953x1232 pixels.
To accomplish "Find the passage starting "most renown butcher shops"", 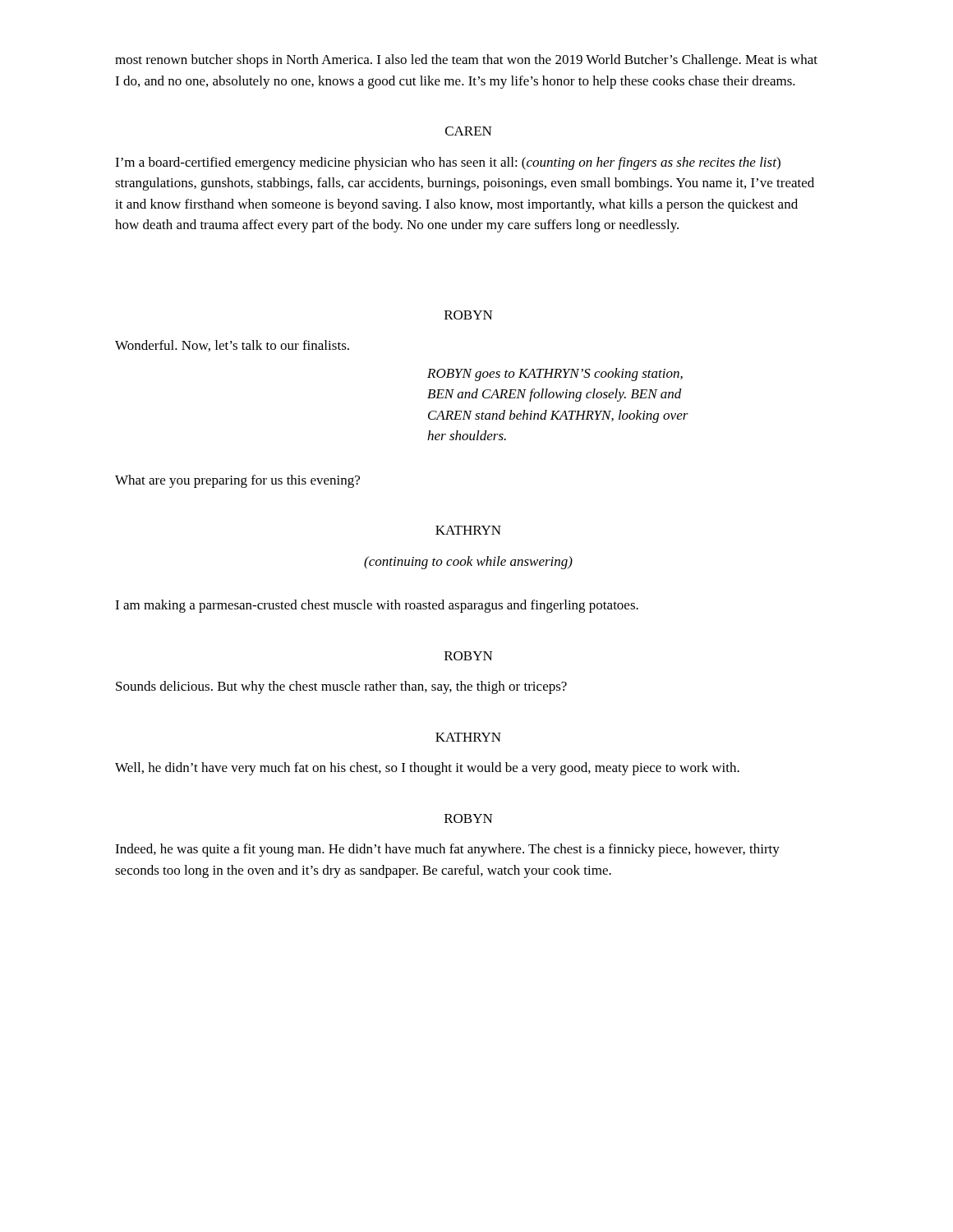I will point(466,70).
